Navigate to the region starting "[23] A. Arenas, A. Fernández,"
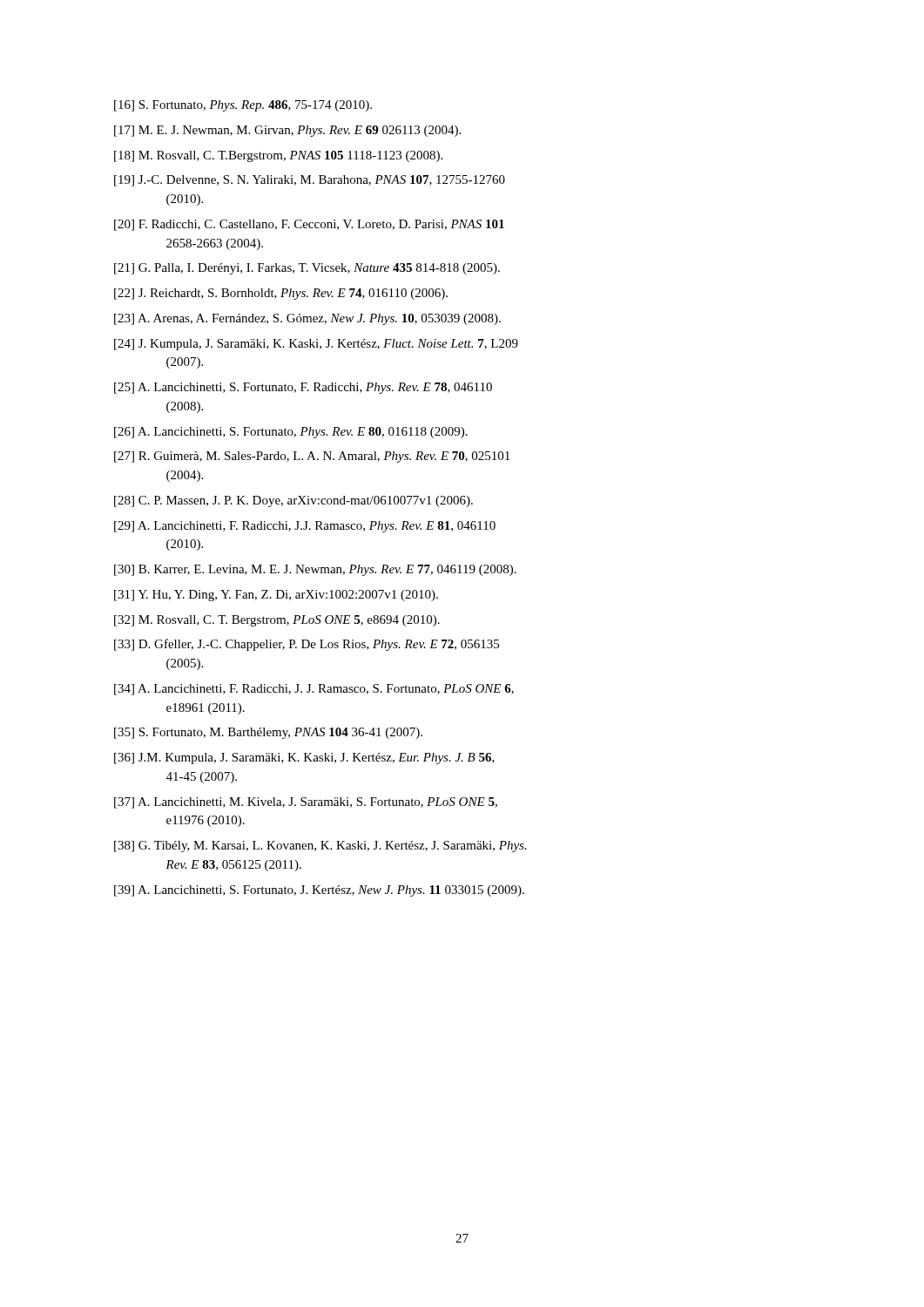Screen dimensions: 1307x924 307,318
